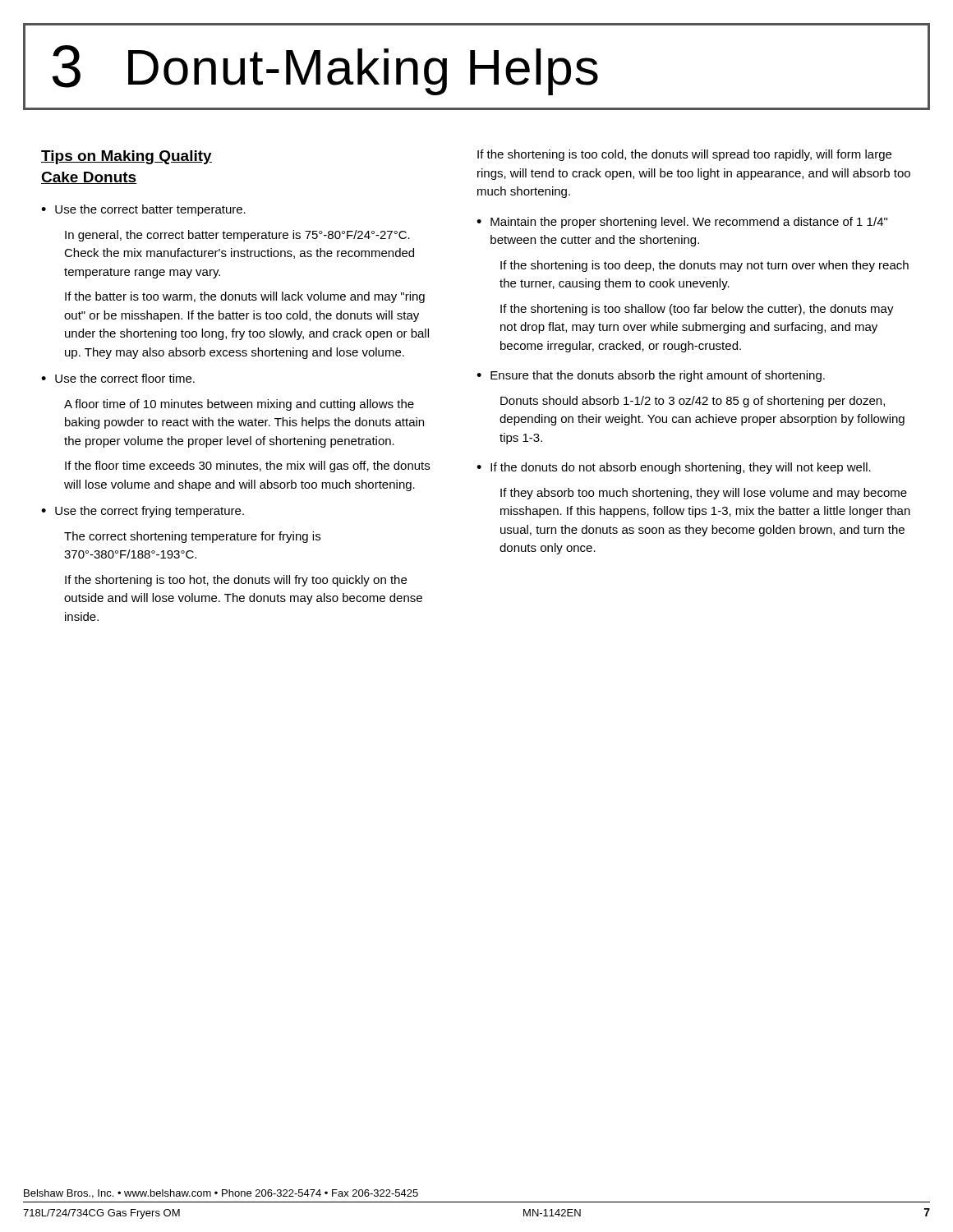This screenshot has height=1232, width=953.
Task: Find the block starting "If the shortening is too hot,"
Action: point(243,598)
